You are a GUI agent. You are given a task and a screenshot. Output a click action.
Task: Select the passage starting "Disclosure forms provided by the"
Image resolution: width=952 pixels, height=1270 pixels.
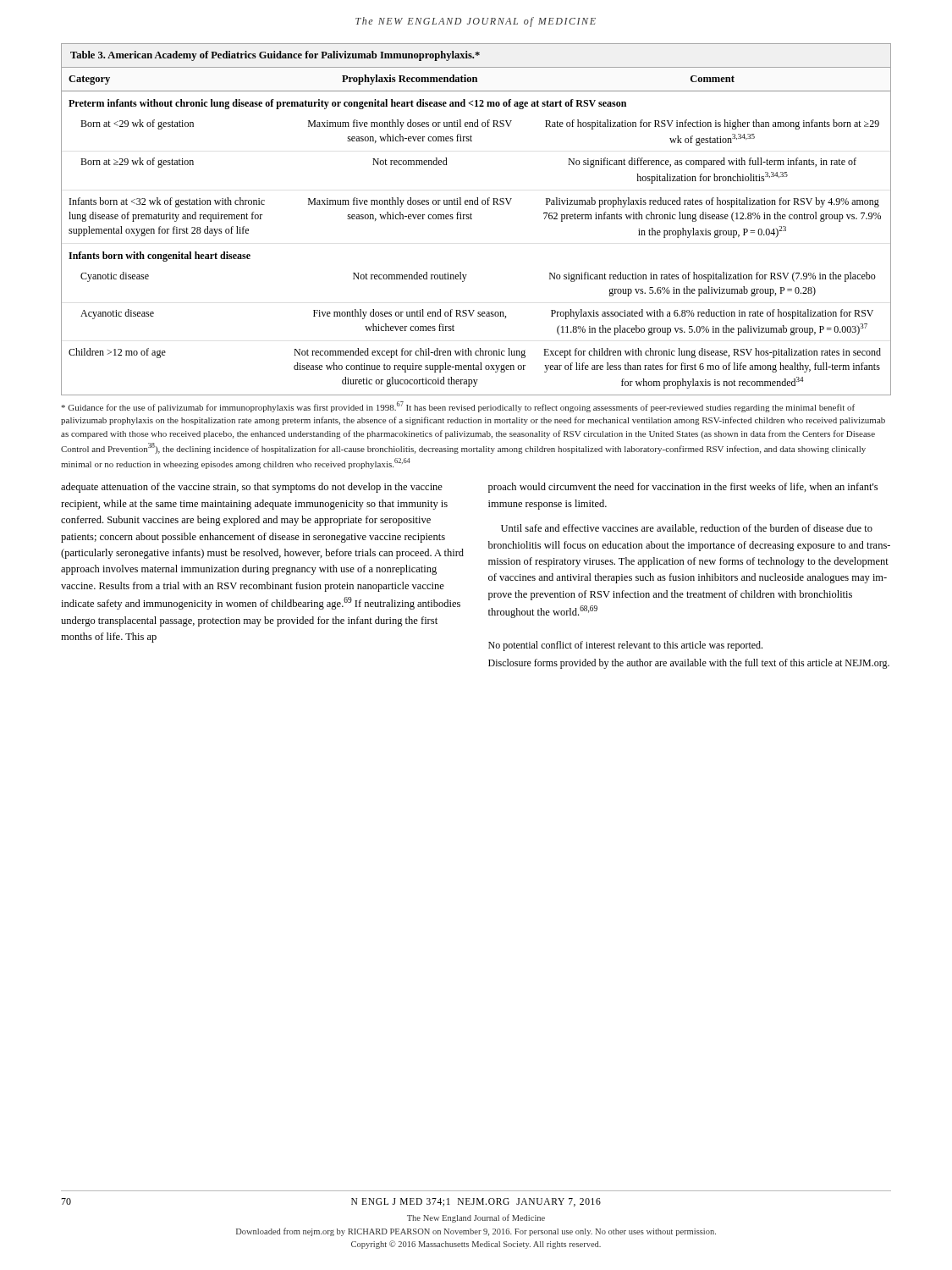coord(689,663)
